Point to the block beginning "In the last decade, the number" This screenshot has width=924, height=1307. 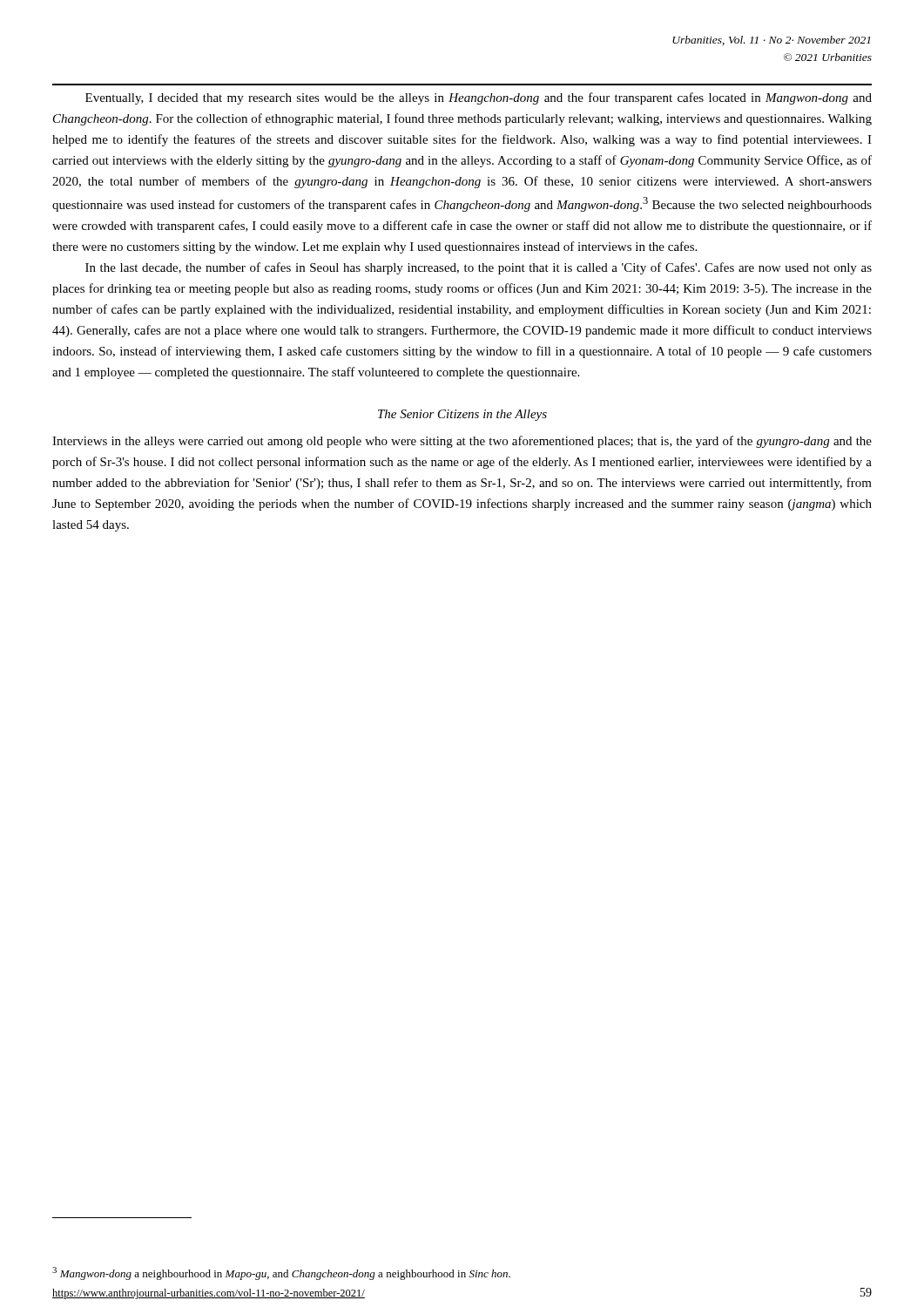coord(462,320)
